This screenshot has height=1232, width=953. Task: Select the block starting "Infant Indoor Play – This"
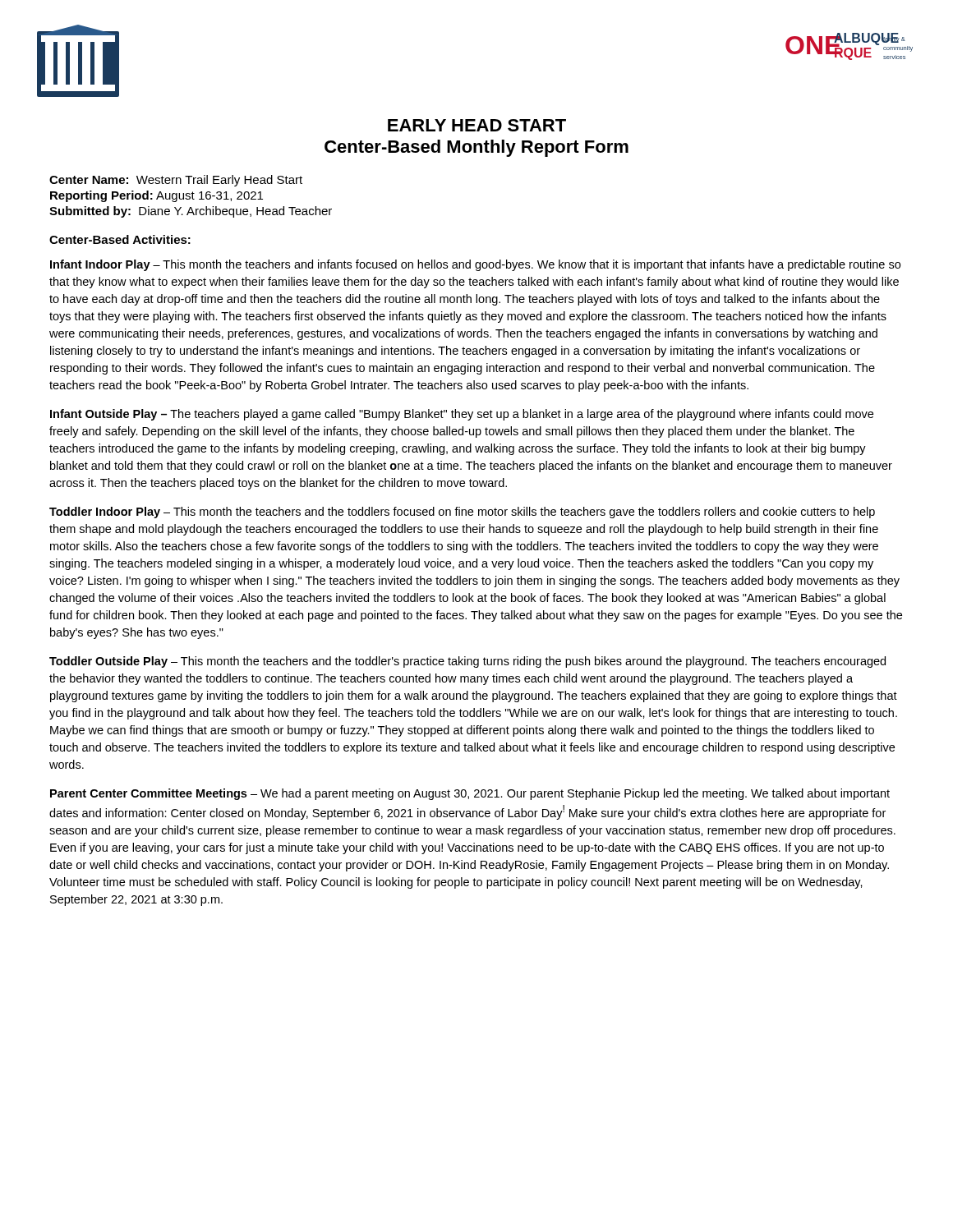475,325
